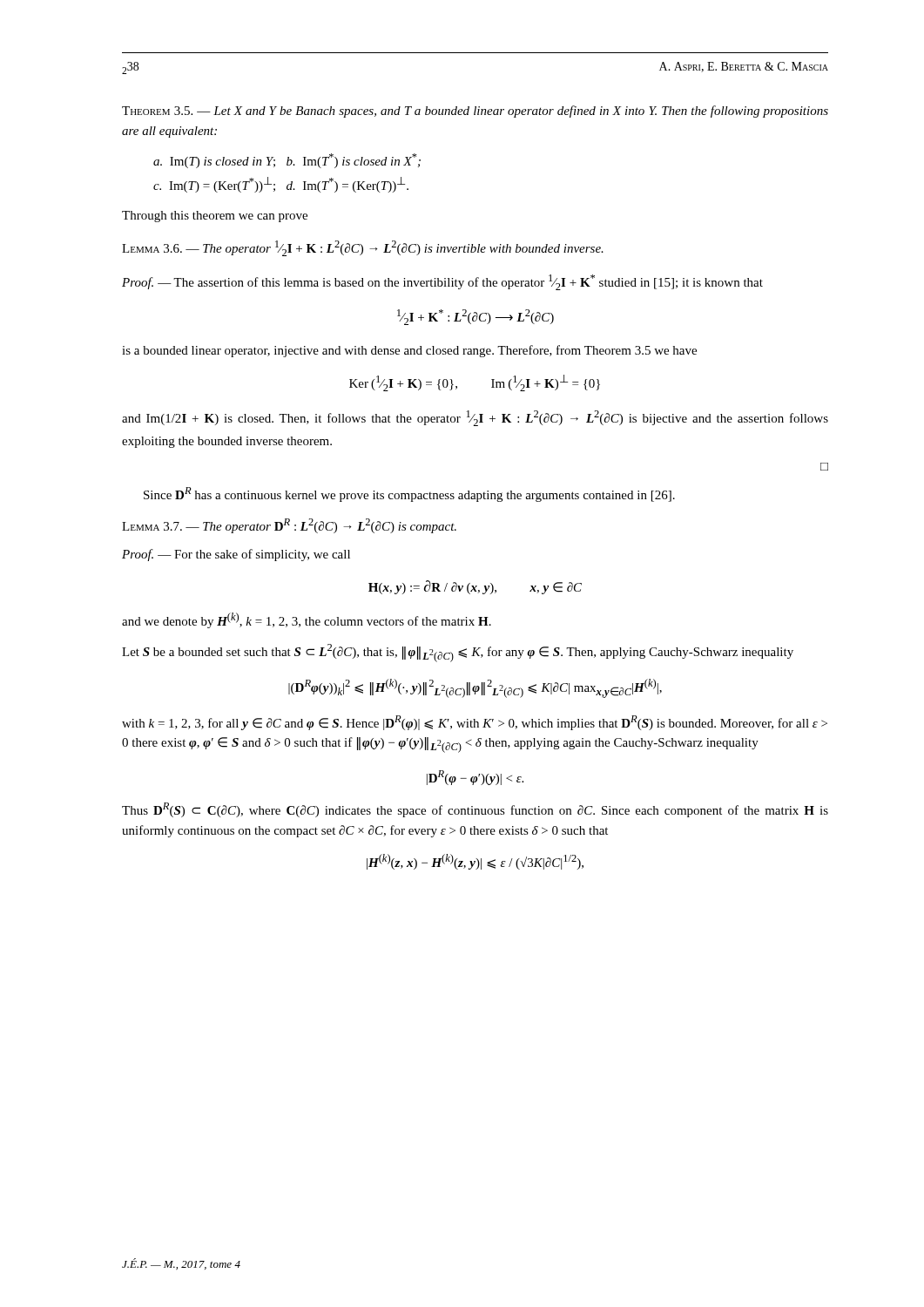Select the region starting "c. Im(T) = (Ker(T*))⊥; d."
The width and height of the screenshot is (924, 1307).
point(281,184)
